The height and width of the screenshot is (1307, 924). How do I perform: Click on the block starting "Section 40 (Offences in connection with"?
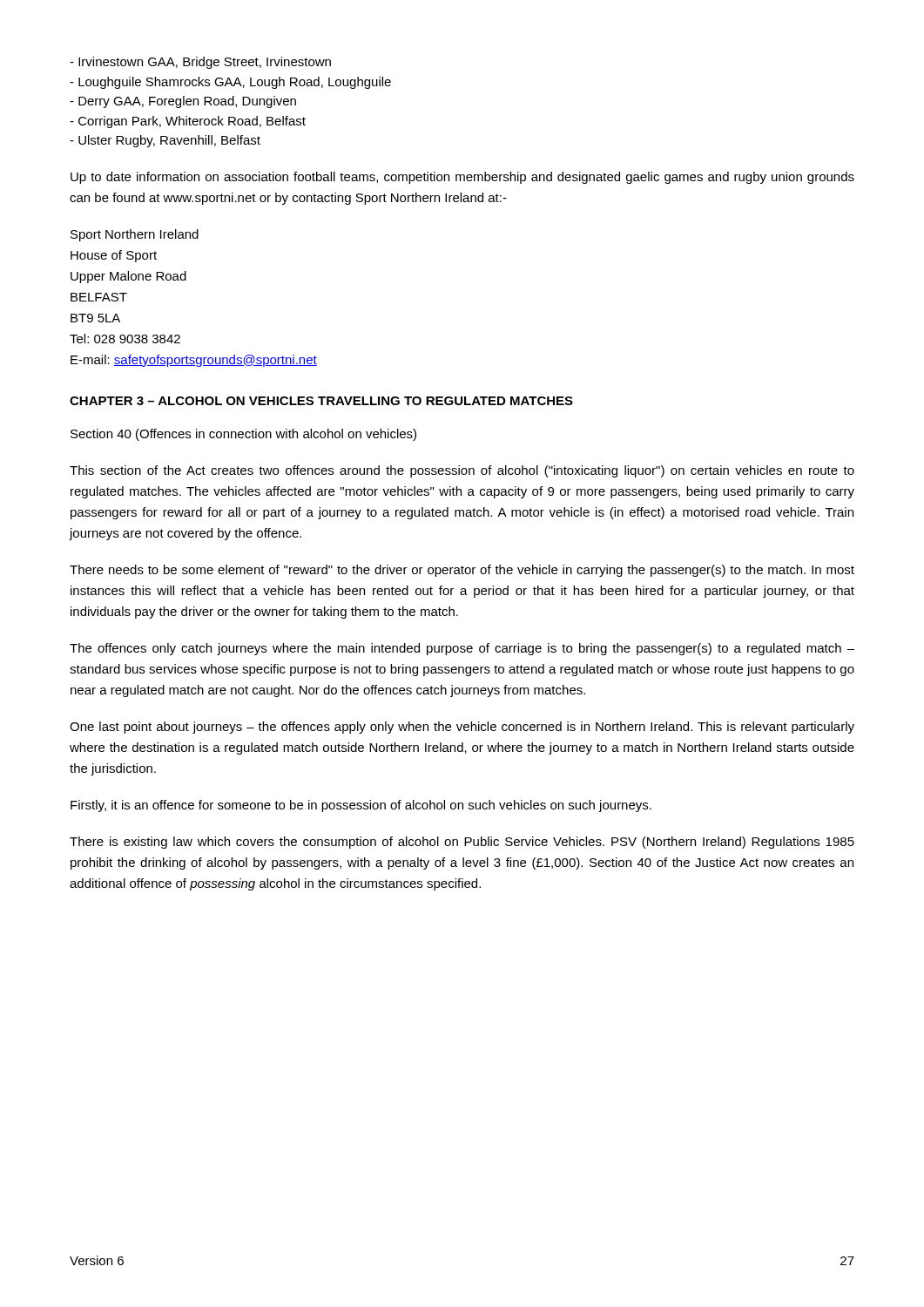tap(243, 433)
